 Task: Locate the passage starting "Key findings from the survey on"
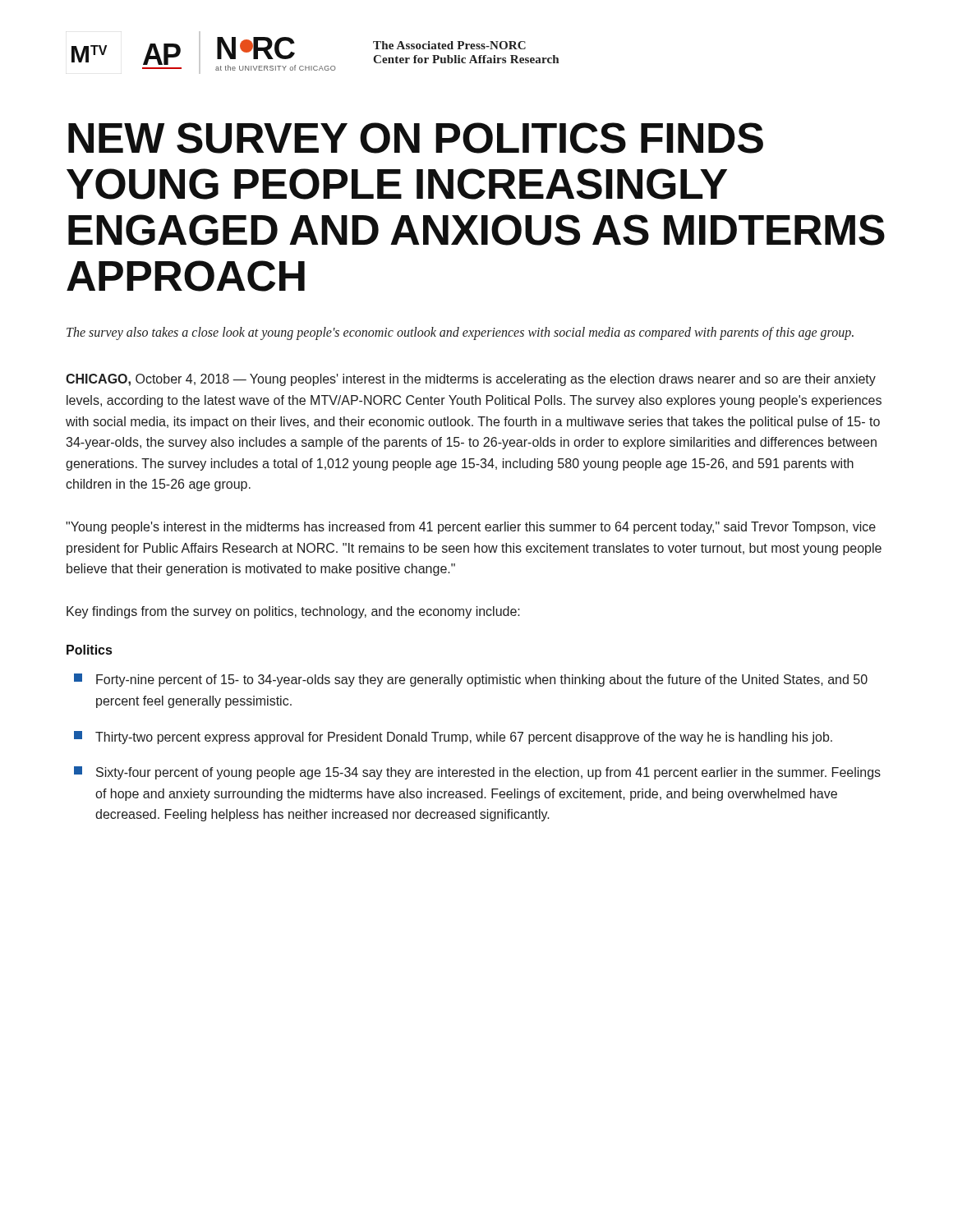pos(476,612)
